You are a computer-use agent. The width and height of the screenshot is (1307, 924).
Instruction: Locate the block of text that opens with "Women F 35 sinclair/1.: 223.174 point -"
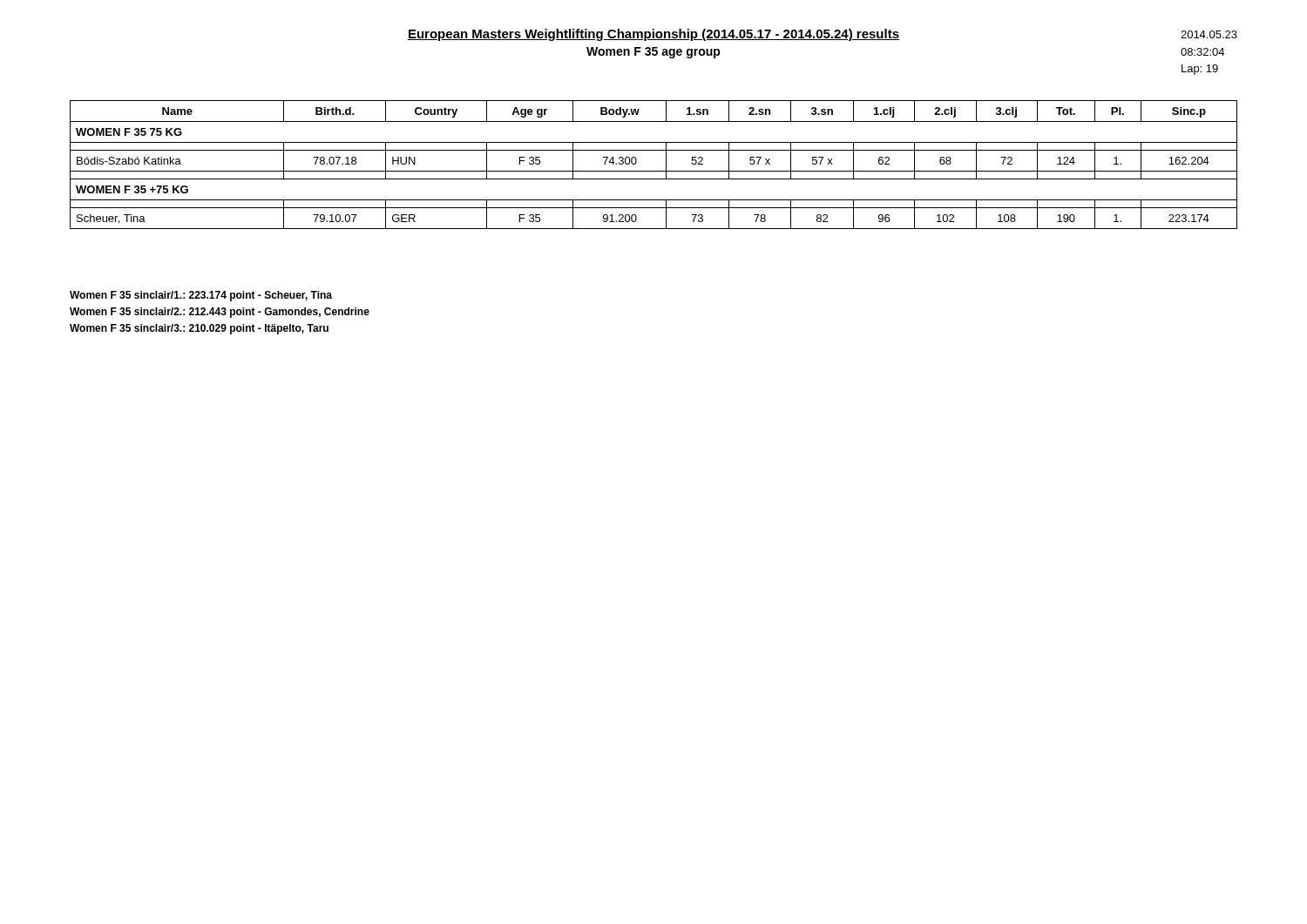click(220, 312)
